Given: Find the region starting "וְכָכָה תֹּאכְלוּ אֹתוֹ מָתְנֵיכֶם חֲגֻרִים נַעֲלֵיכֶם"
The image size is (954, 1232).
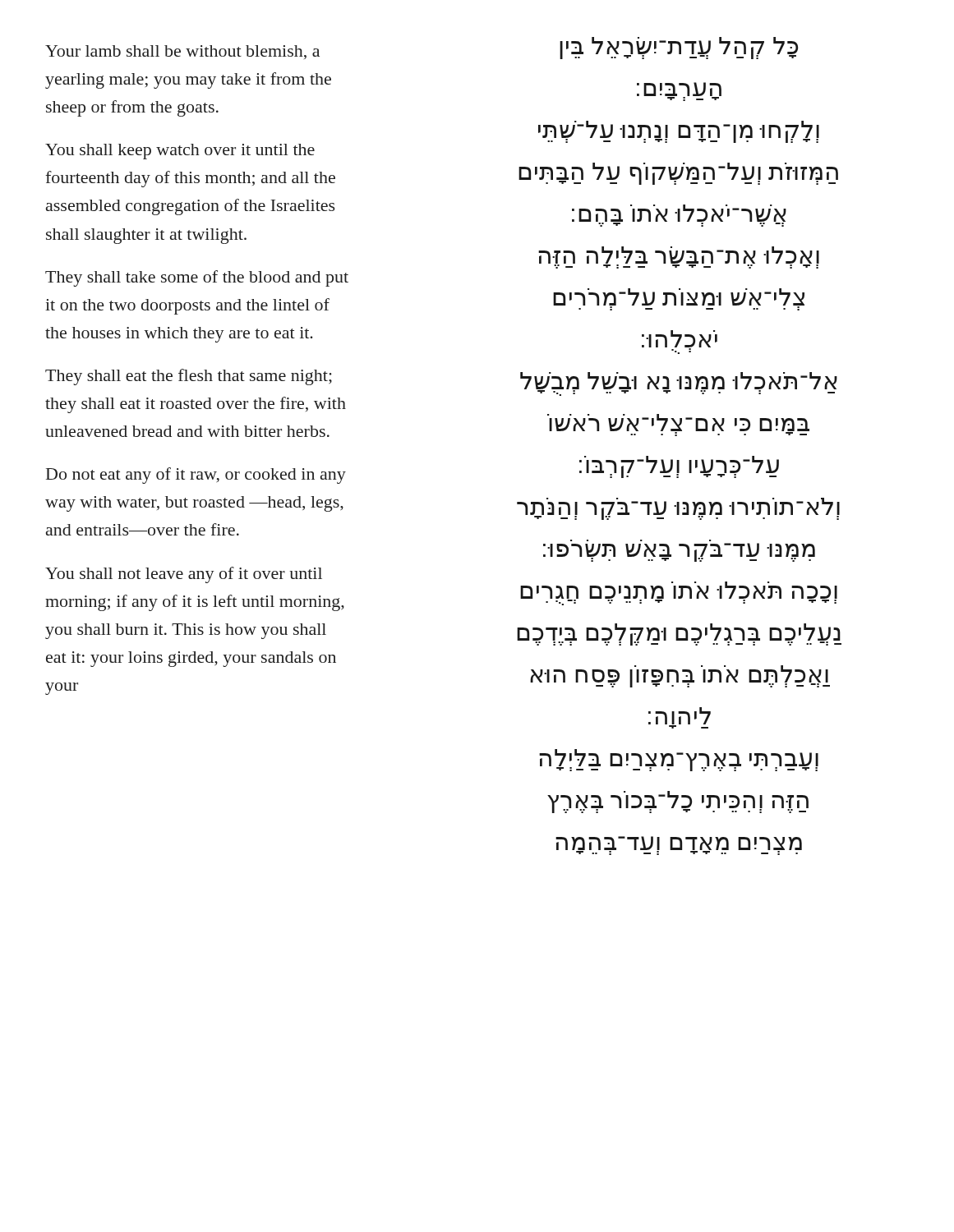Looking at the screenshot, I should [x=679, y=653].
